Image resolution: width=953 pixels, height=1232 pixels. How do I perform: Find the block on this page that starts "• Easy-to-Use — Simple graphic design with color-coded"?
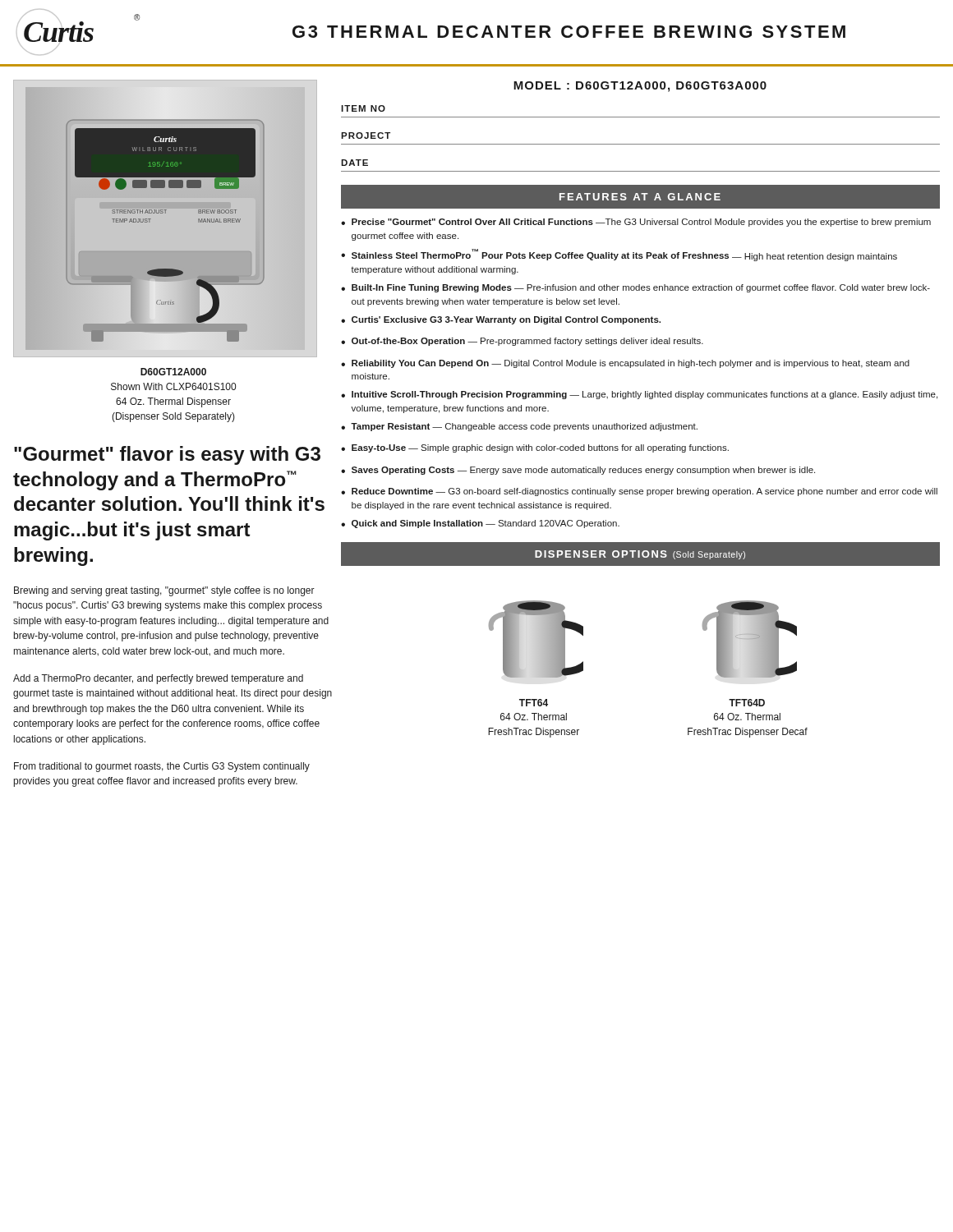pyautogui.click(x=535, y=450)
